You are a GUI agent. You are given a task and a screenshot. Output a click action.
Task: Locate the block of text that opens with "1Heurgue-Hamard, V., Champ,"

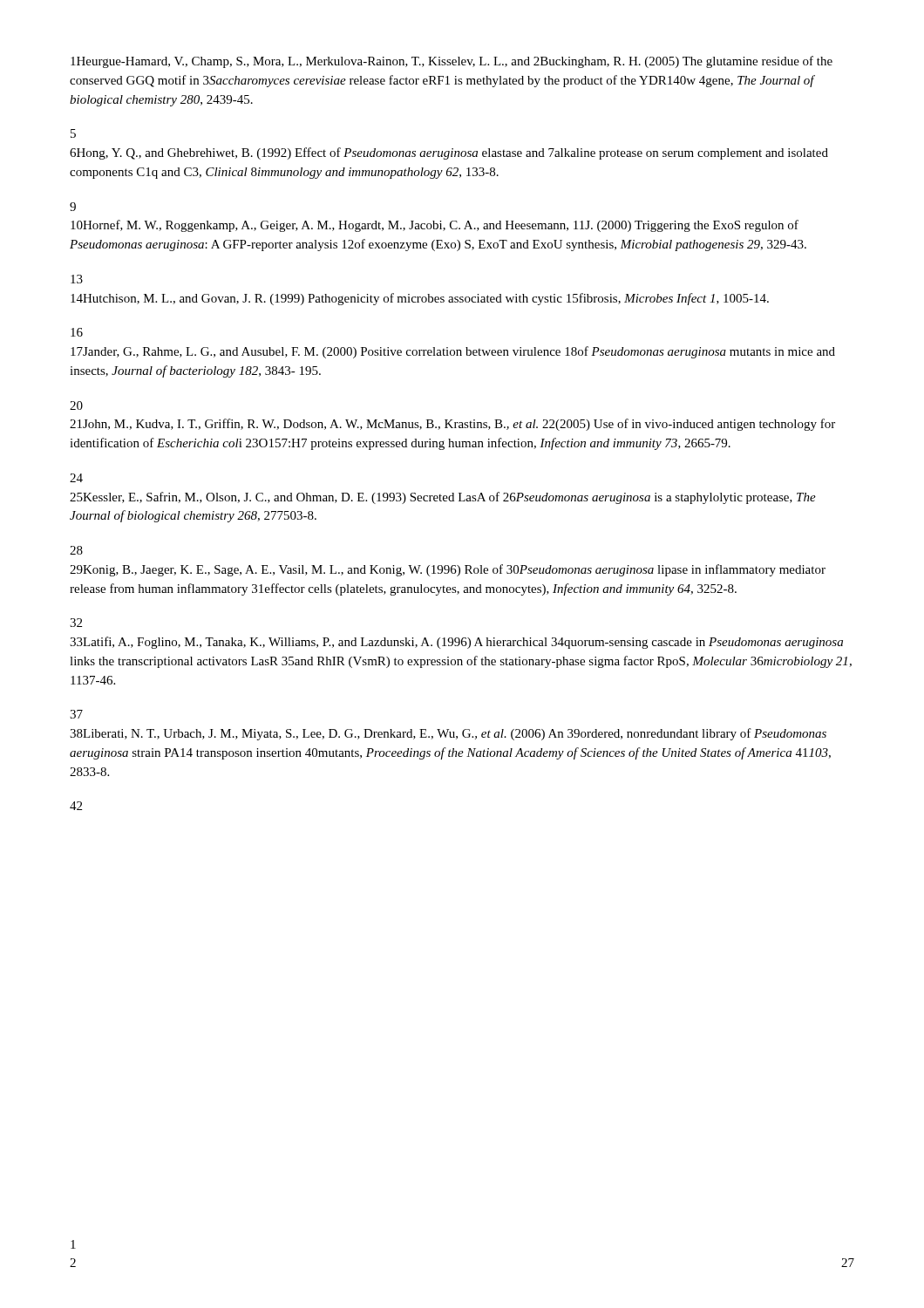point(462,81)
